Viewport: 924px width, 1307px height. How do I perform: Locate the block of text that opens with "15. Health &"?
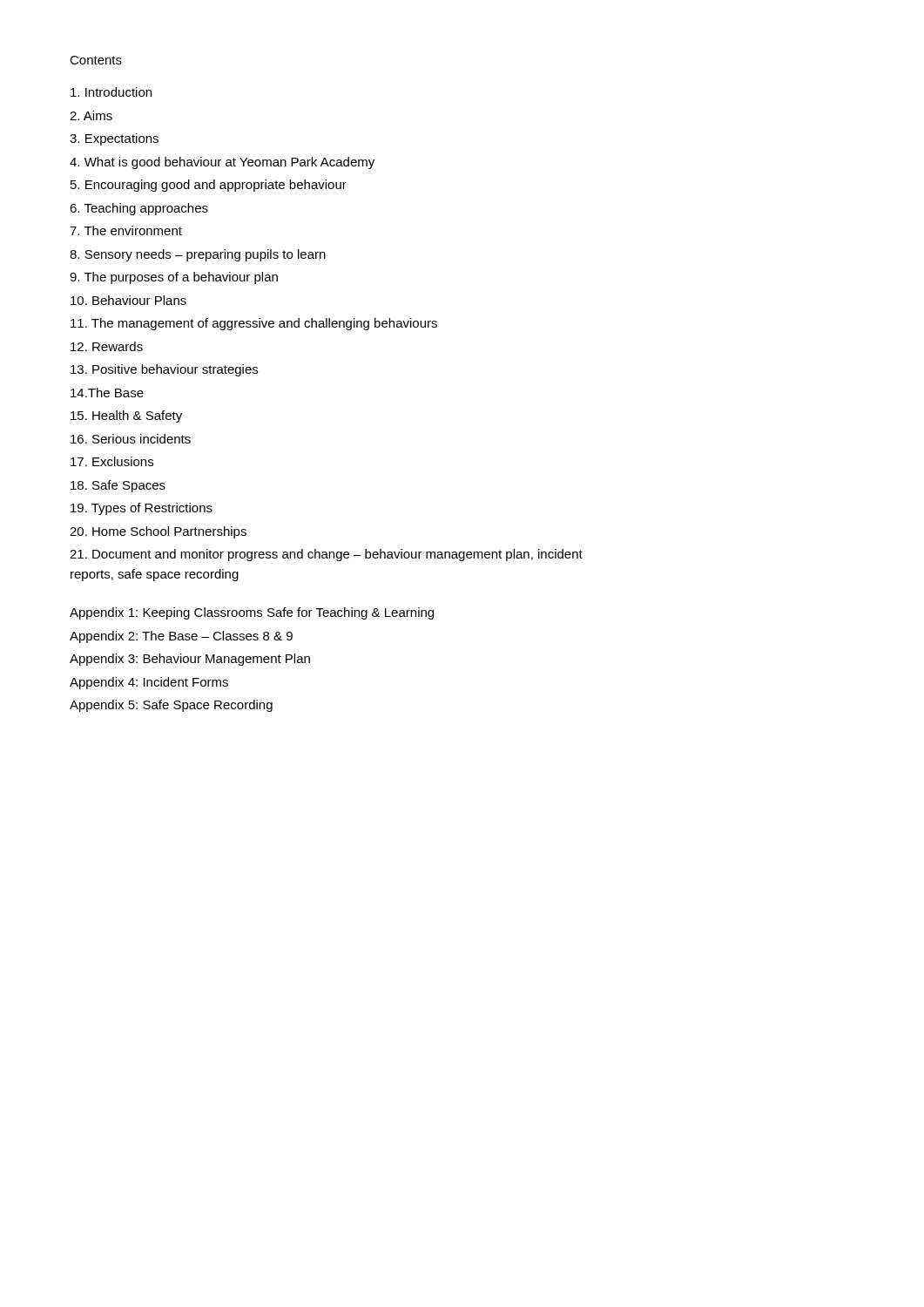[126, 415]
